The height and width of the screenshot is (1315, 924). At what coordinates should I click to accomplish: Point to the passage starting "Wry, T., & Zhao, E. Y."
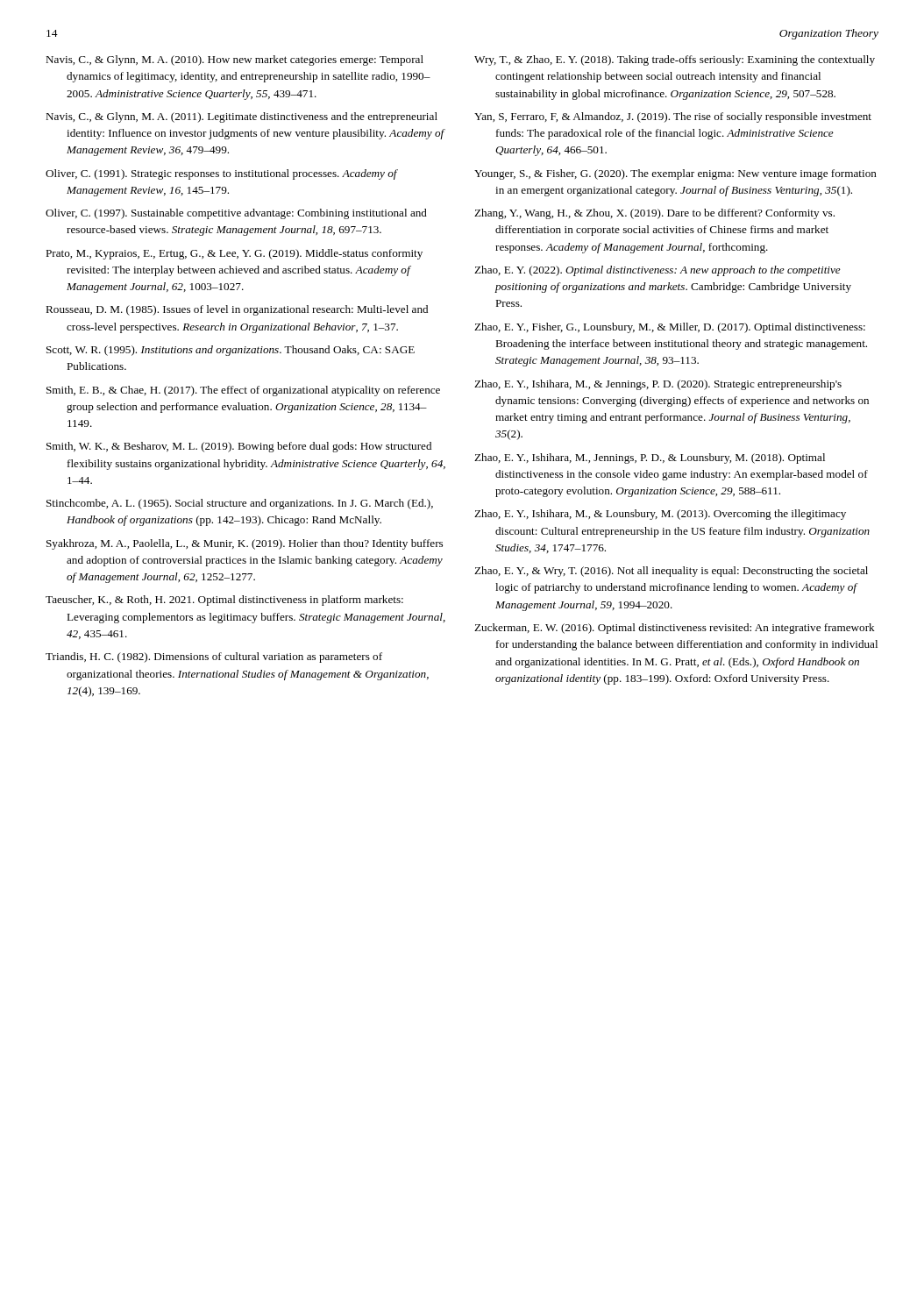point(675,76)
